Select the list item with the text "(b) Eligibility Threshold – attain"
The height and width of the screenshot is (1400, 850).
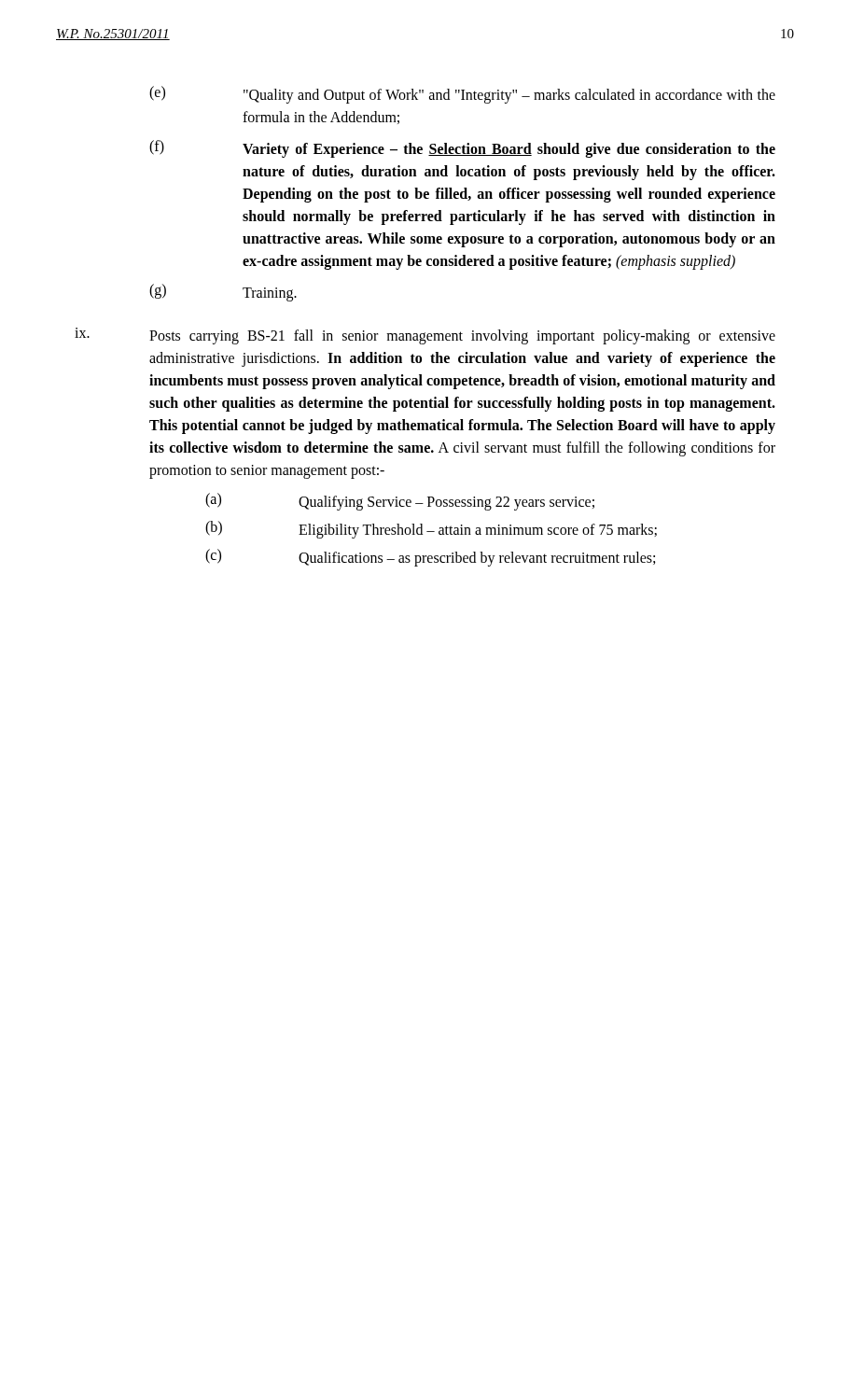[x=462, y=530]
